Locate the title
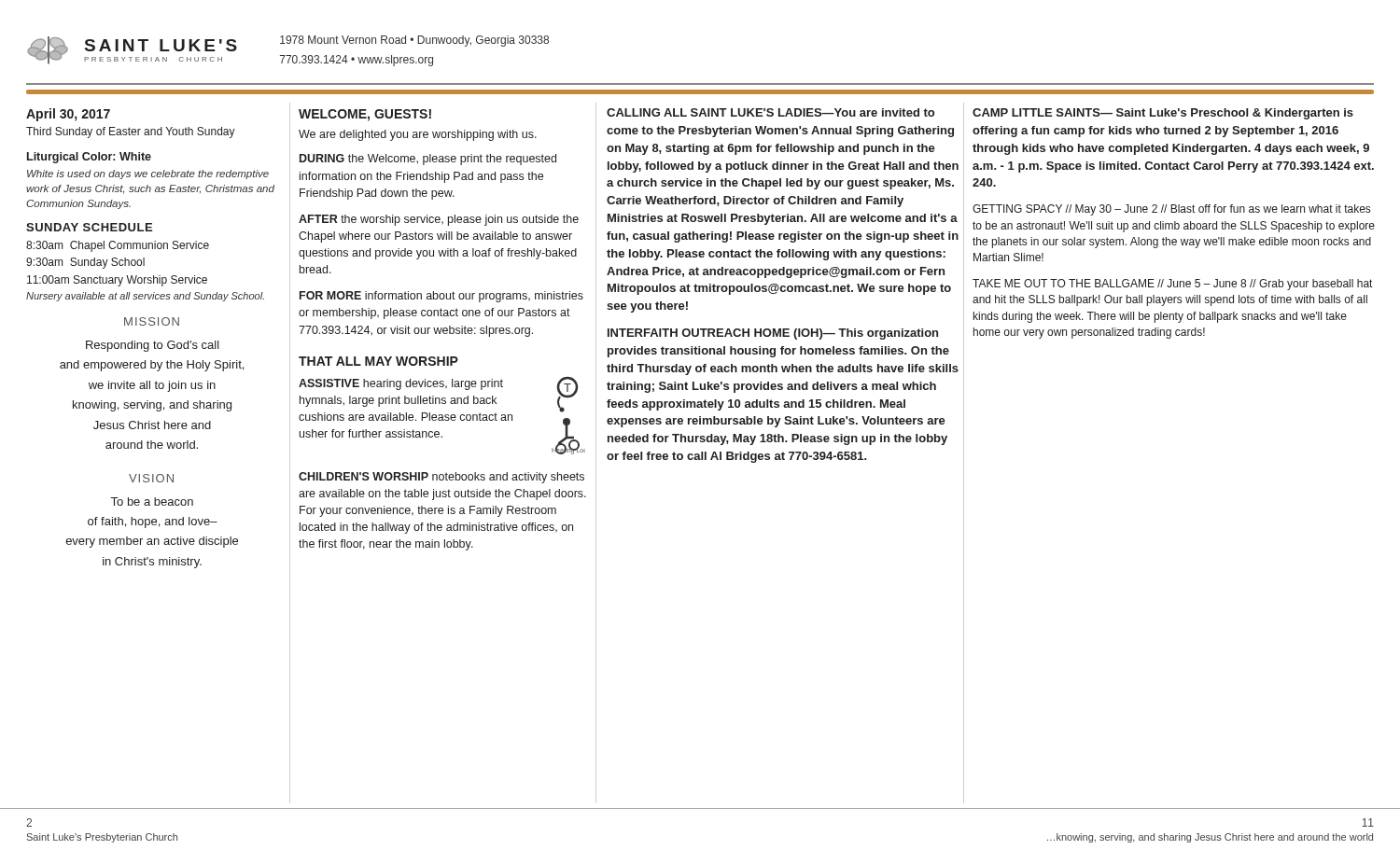The height and width of the screenshot is (850, 1400). (443, 114)
